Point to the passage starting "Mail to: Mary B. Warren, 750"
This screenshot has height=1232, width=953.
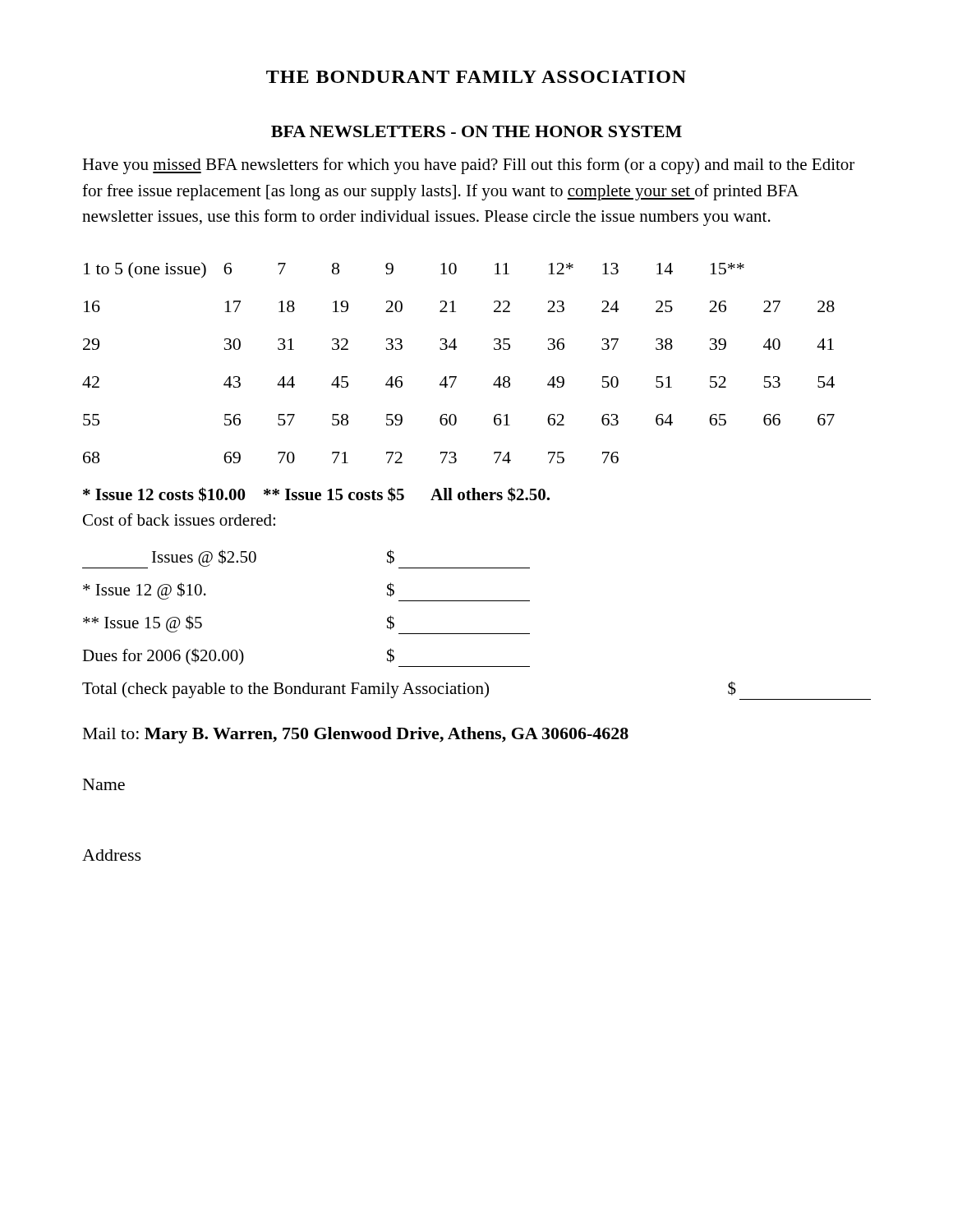(x=355, y=733)
